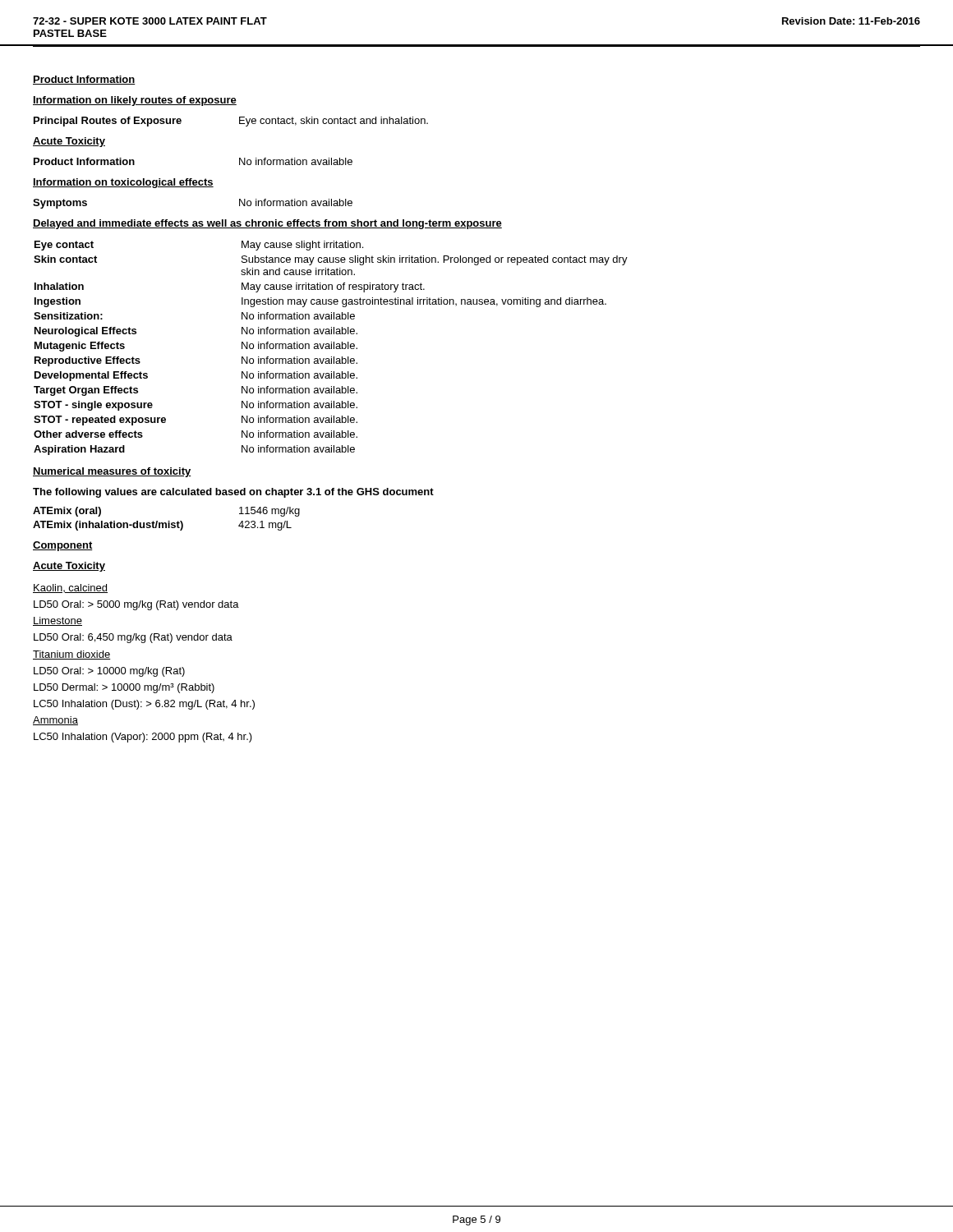Point to the text block starting "Numerical measures of toxicity"
953x1232 pixels.
tap(112, 472)
